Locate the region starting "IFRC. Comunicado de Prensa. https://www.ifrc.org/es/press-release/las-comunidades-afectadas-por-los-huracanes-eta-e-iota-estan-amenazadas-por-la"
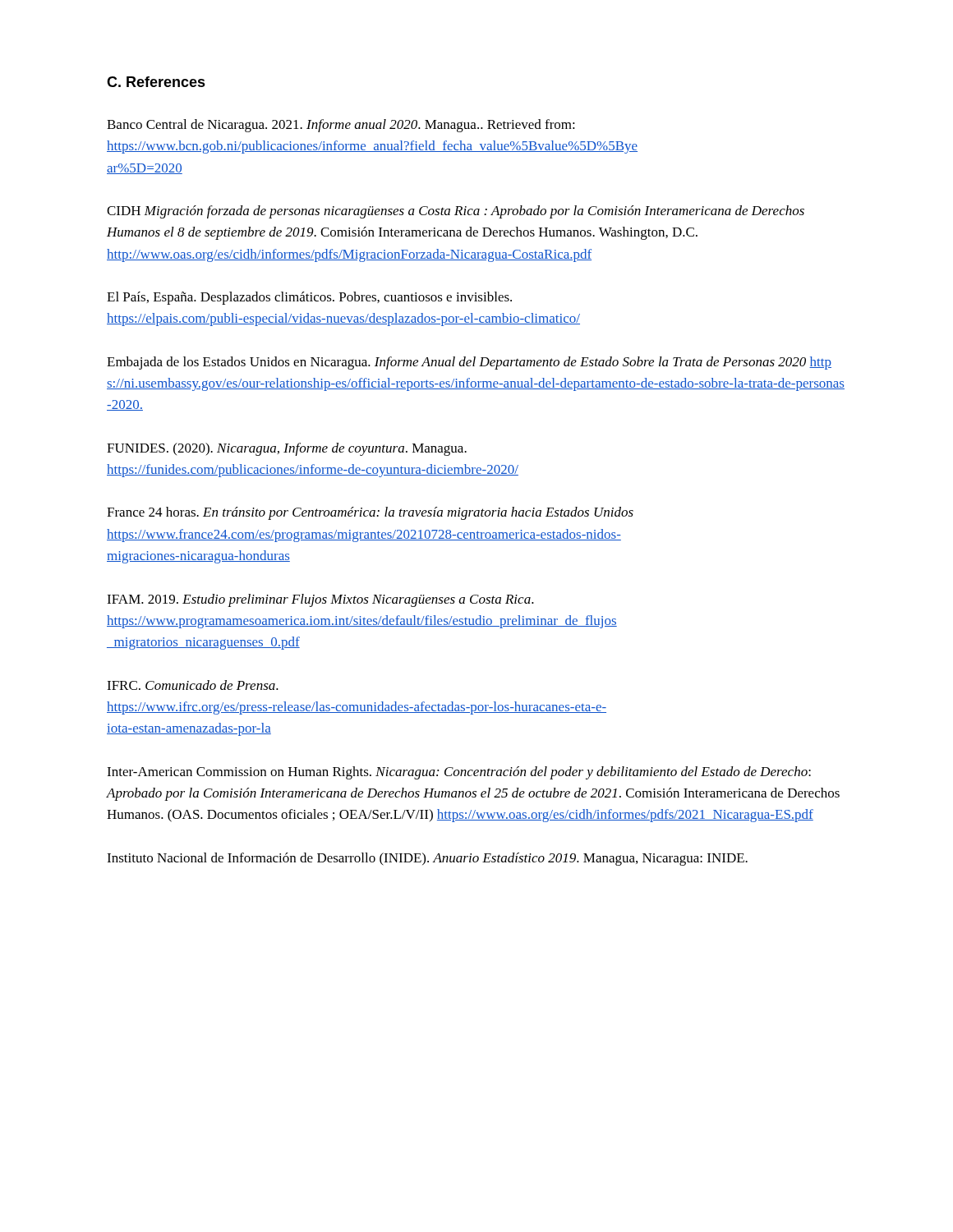This screenshot has height=1232, width=953. point(357,707)
